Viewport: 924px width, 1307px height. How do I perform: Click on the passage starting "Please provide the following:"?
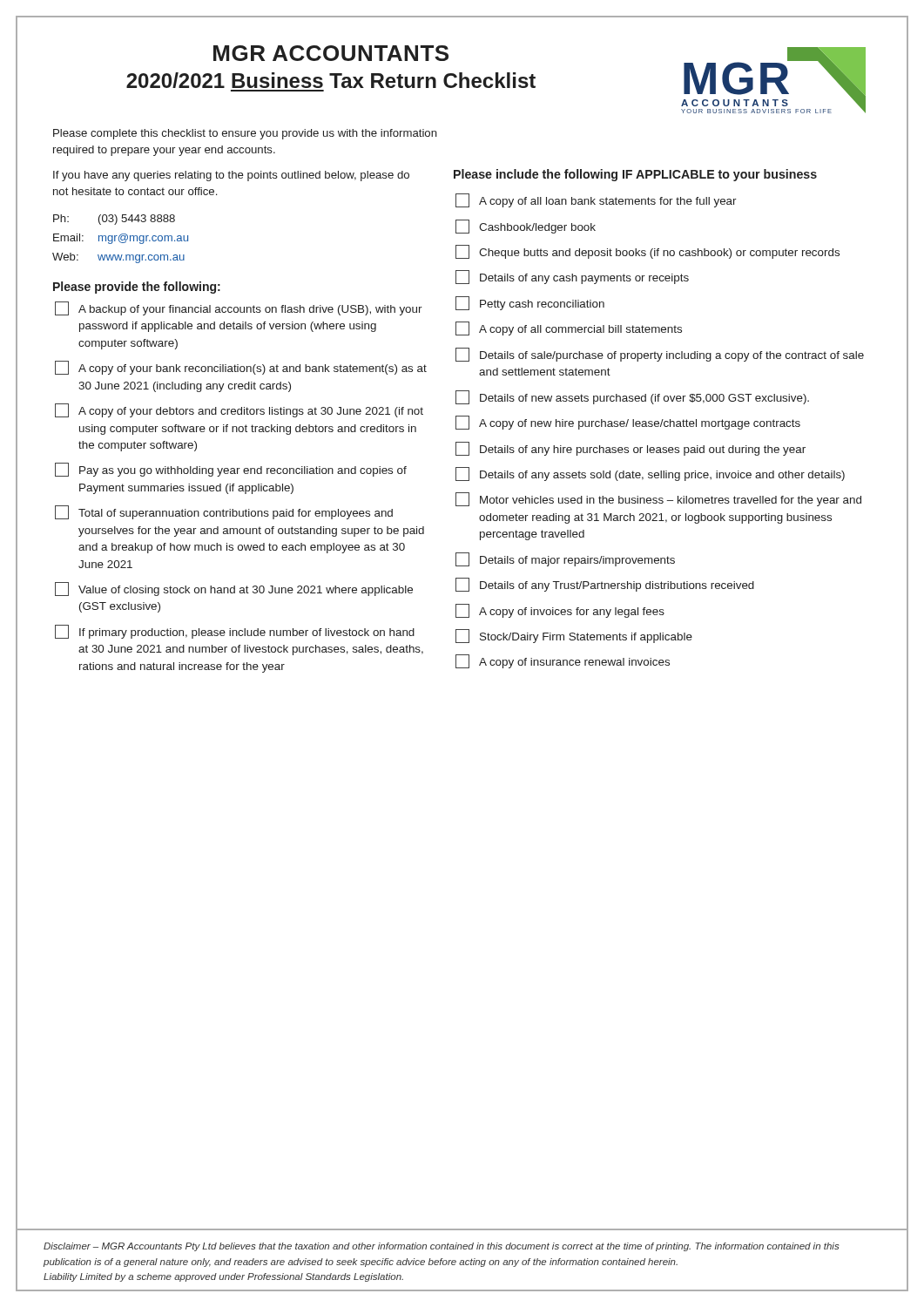click(137, 287)
